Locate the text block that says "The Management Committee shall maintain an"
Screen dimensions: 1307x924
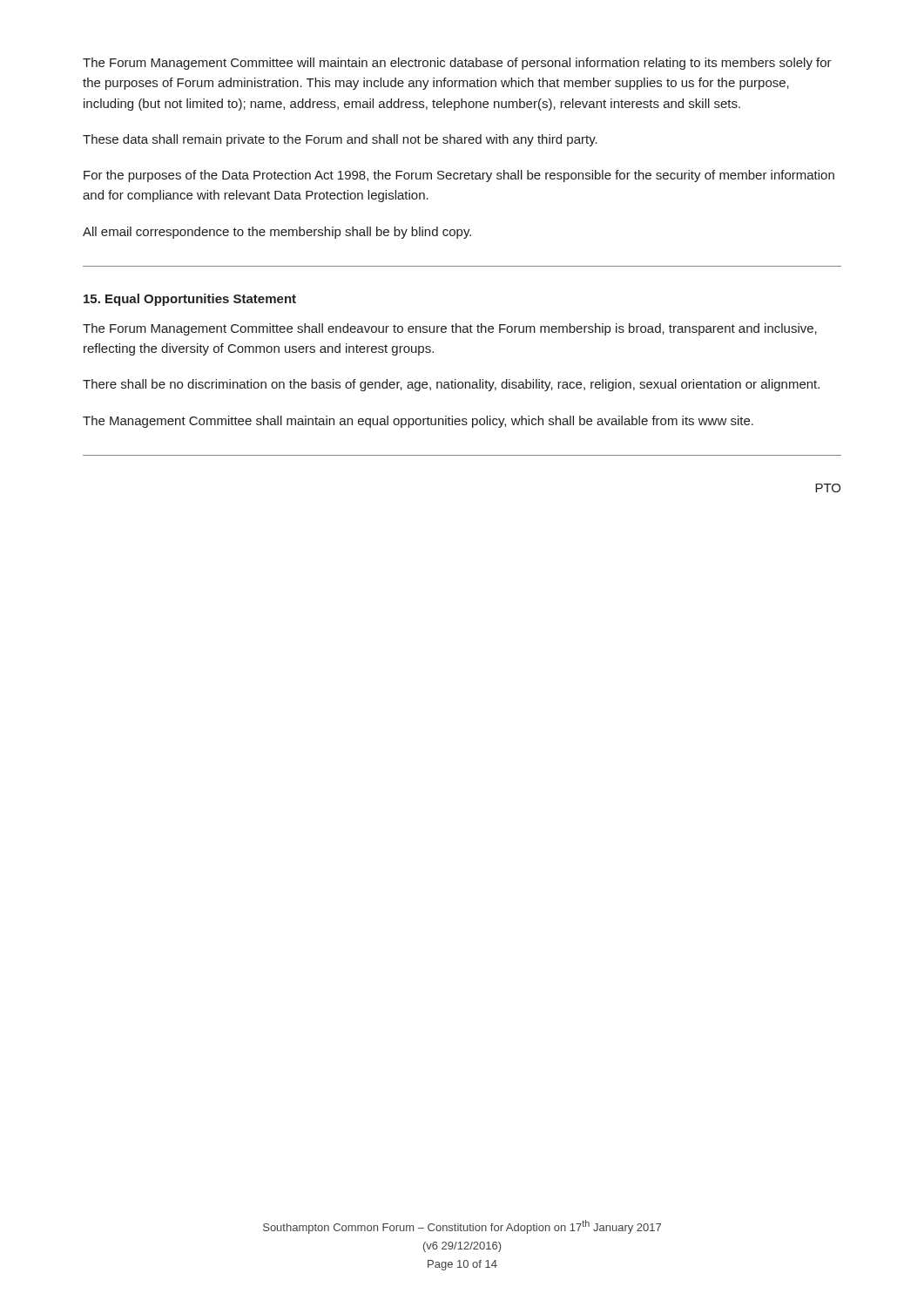pos(418,420)
